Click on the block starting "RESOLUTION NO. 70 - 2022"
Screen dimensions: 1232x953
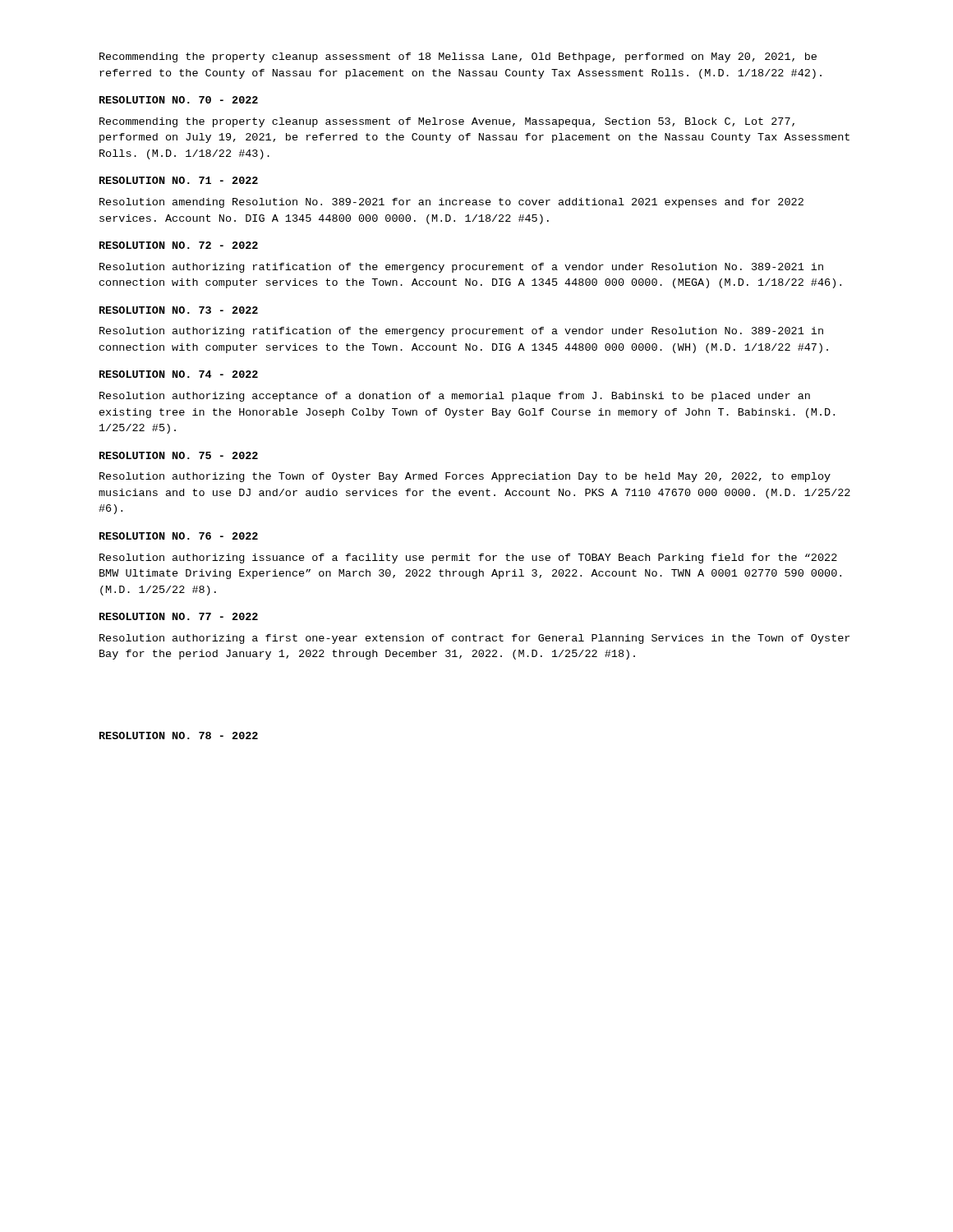pyautogui.click(x=178, y=101)
